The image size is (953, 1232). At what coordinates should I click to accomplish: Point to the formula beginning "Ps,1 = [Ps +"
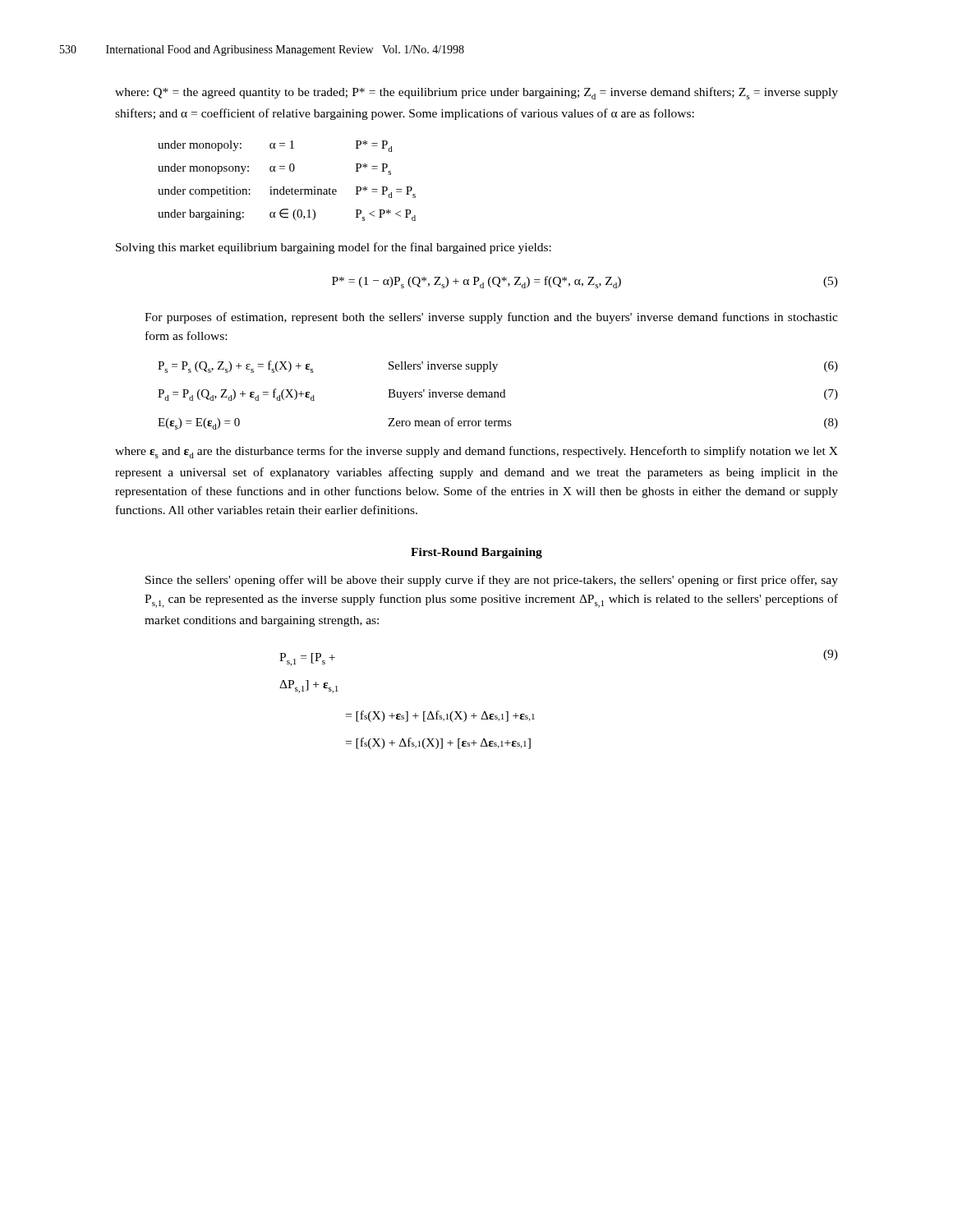312,657
